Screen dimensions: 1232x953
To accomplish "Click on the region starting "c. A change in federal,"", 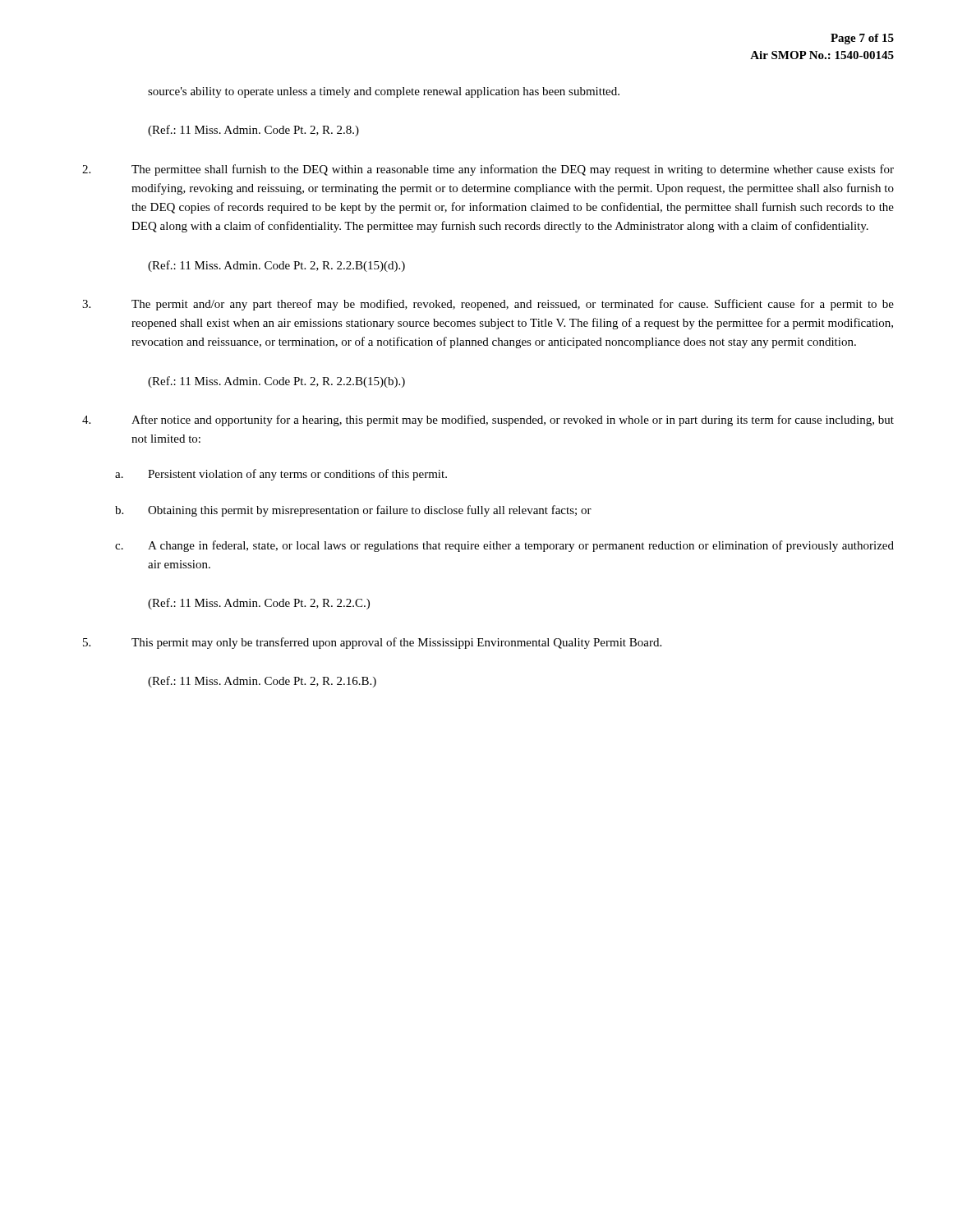I will pos(504,555).
